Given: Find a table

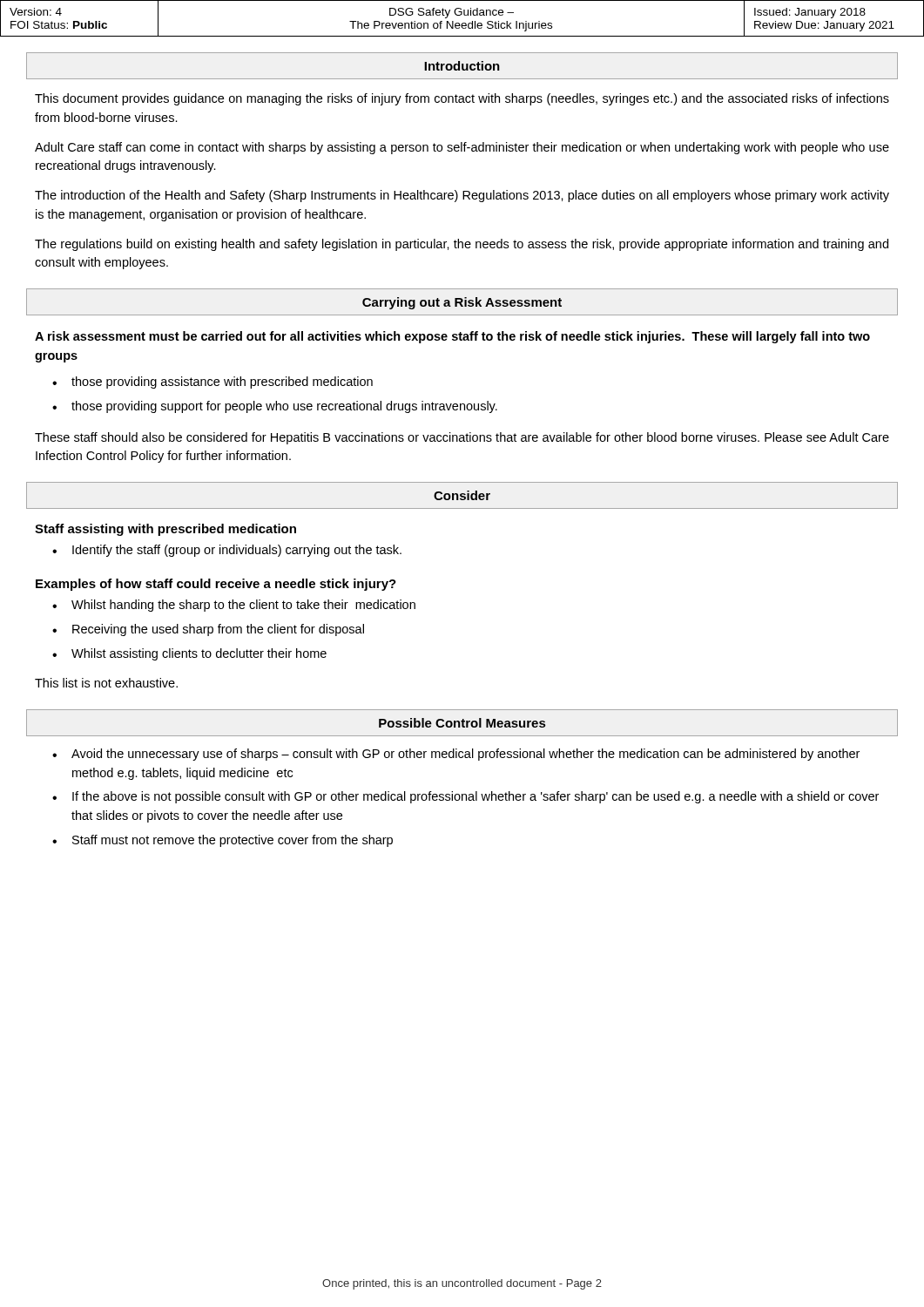Looking at the screenshot, I should pos(462,18).
